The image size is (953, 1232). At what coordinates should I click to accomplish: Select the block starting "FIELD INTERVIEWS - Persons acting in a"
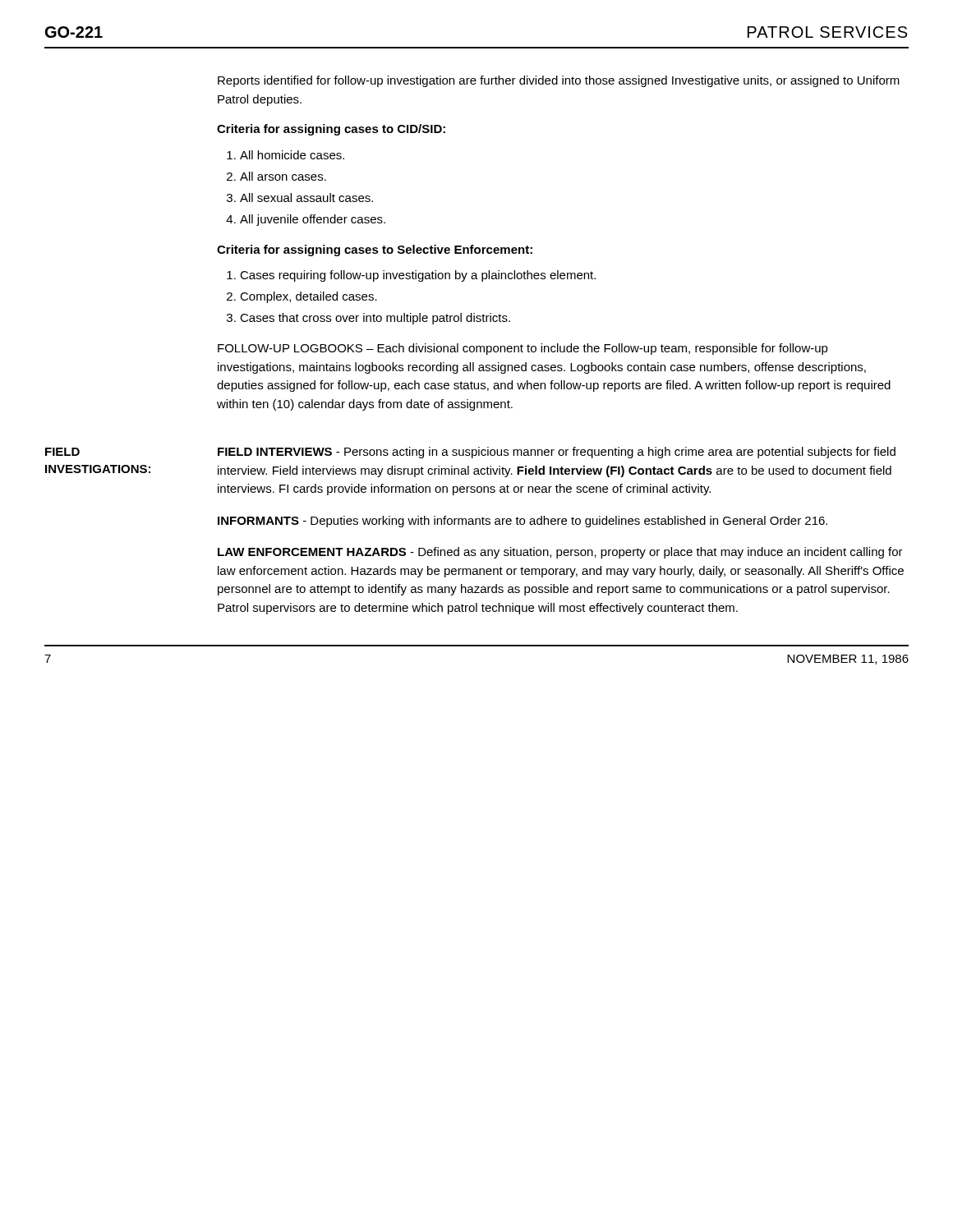tap(563, 470)
